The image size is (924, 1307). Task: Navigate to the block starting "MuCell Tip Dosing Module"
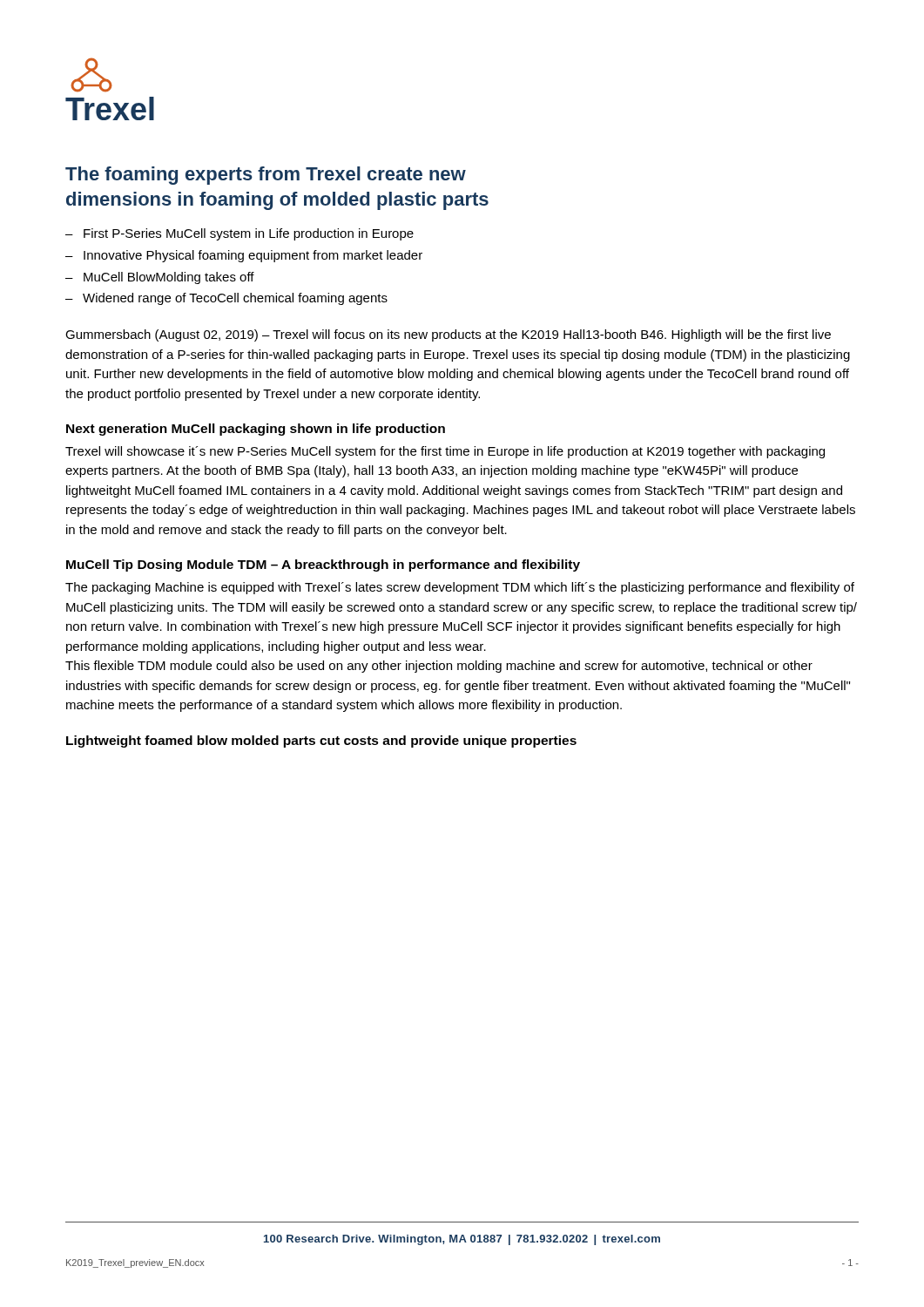tap(323, 564)
